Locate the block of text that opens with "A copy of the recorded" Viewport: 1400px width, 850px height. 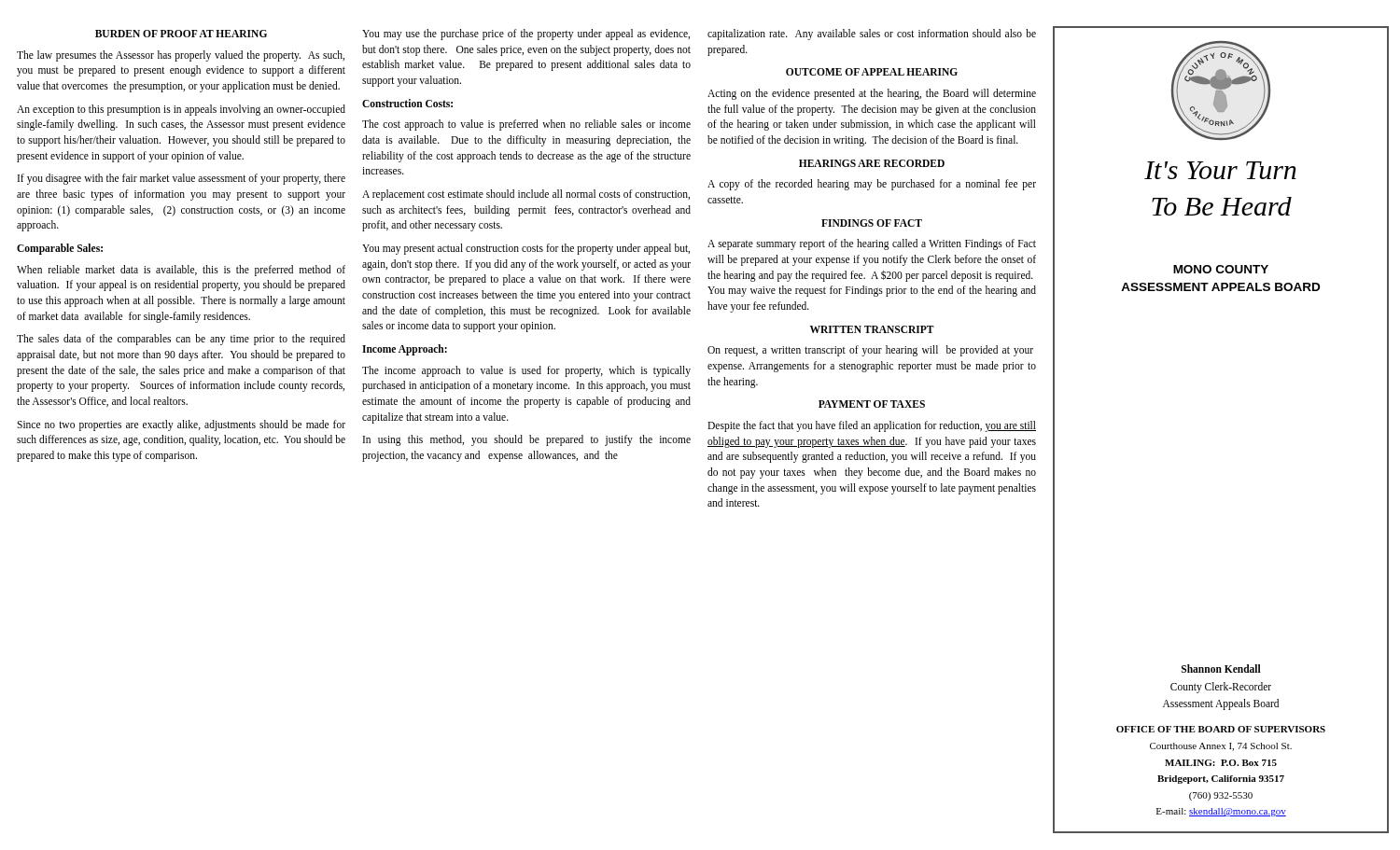[x=872, y=192]
